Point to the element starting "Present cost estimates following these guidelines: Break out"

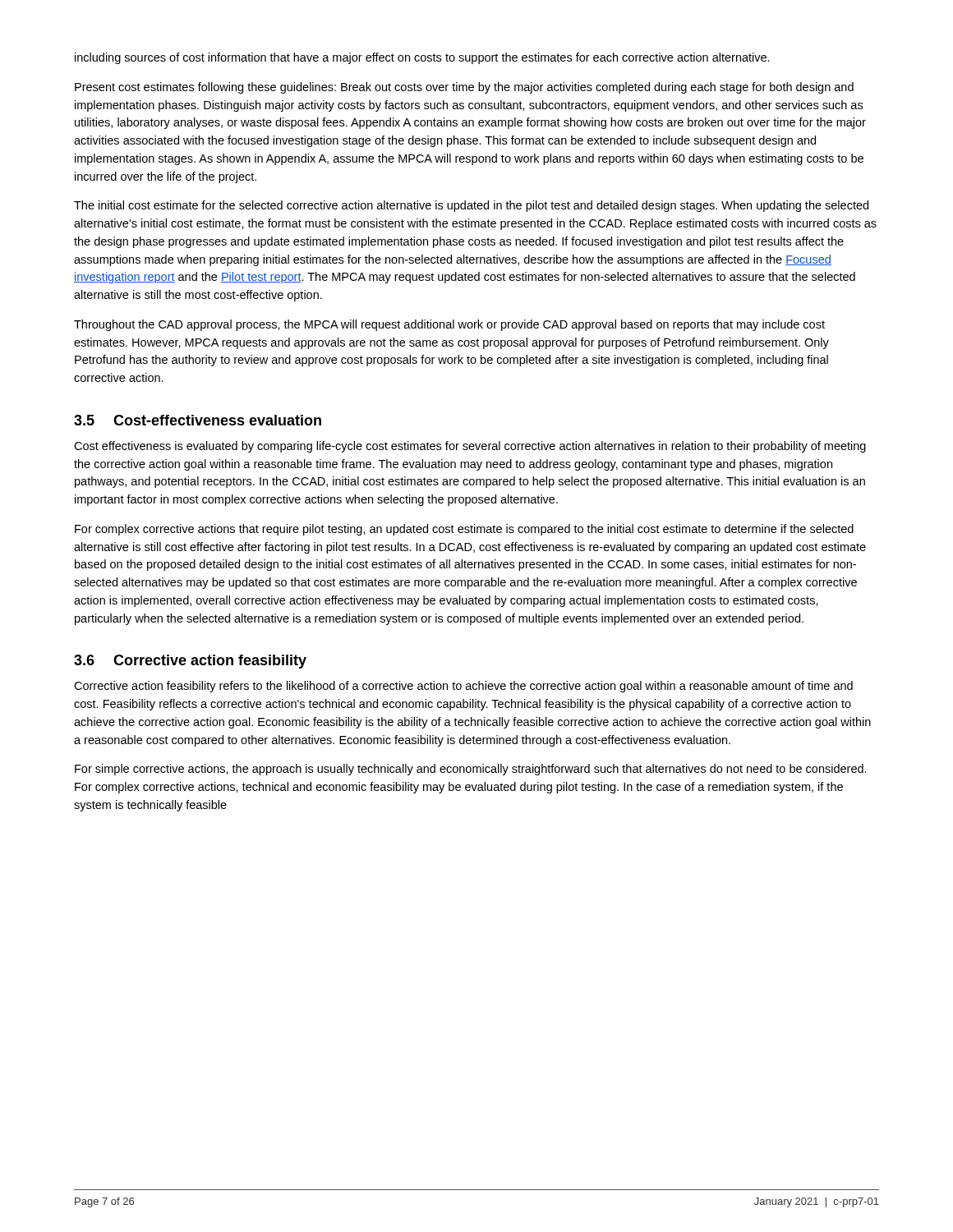click(470, 132)
